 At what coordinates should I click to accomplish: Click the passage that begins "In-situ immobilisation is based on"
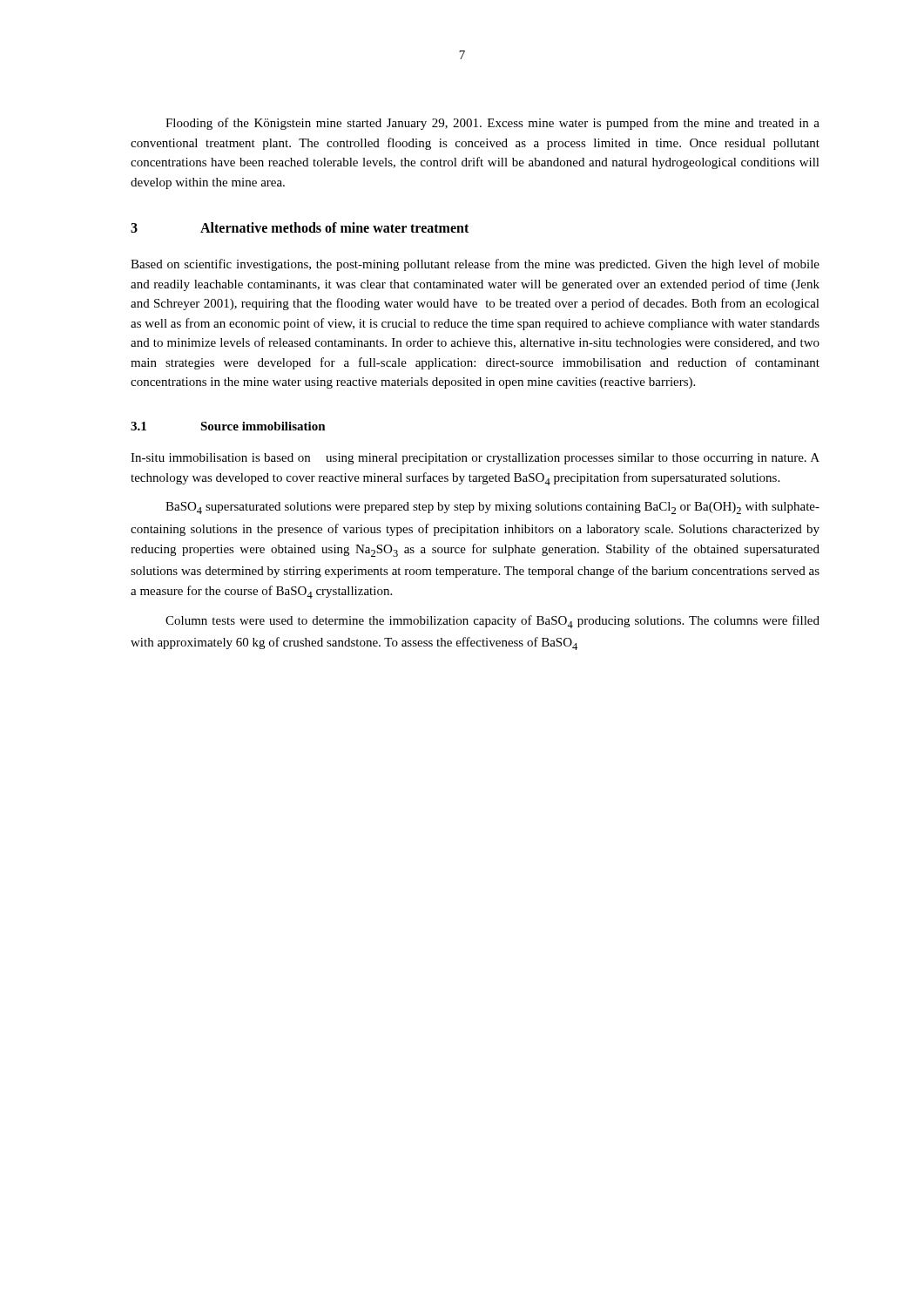tap(475, 469)
